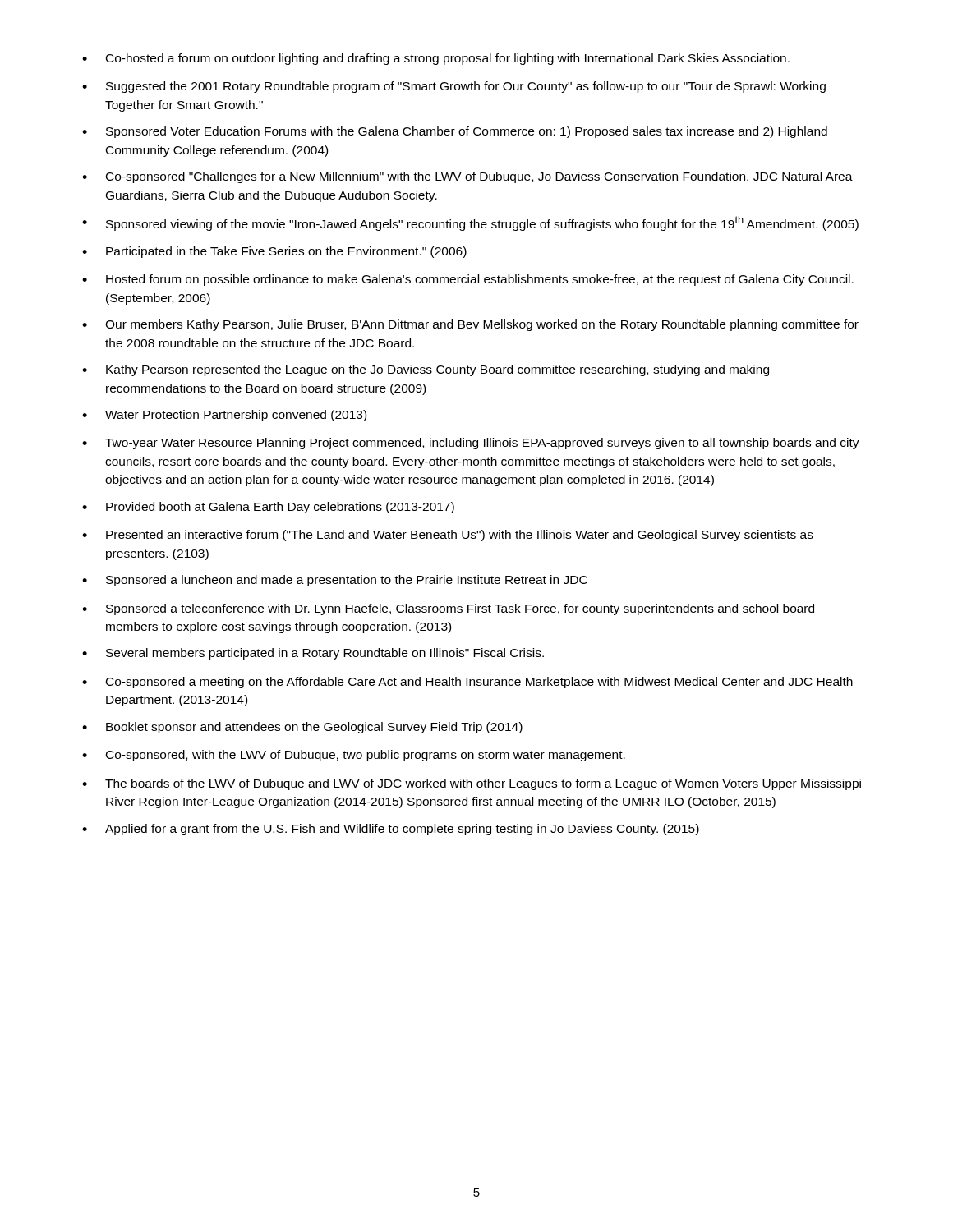Find the element starting "• Several members participated in a"

(x=472, y=654)
